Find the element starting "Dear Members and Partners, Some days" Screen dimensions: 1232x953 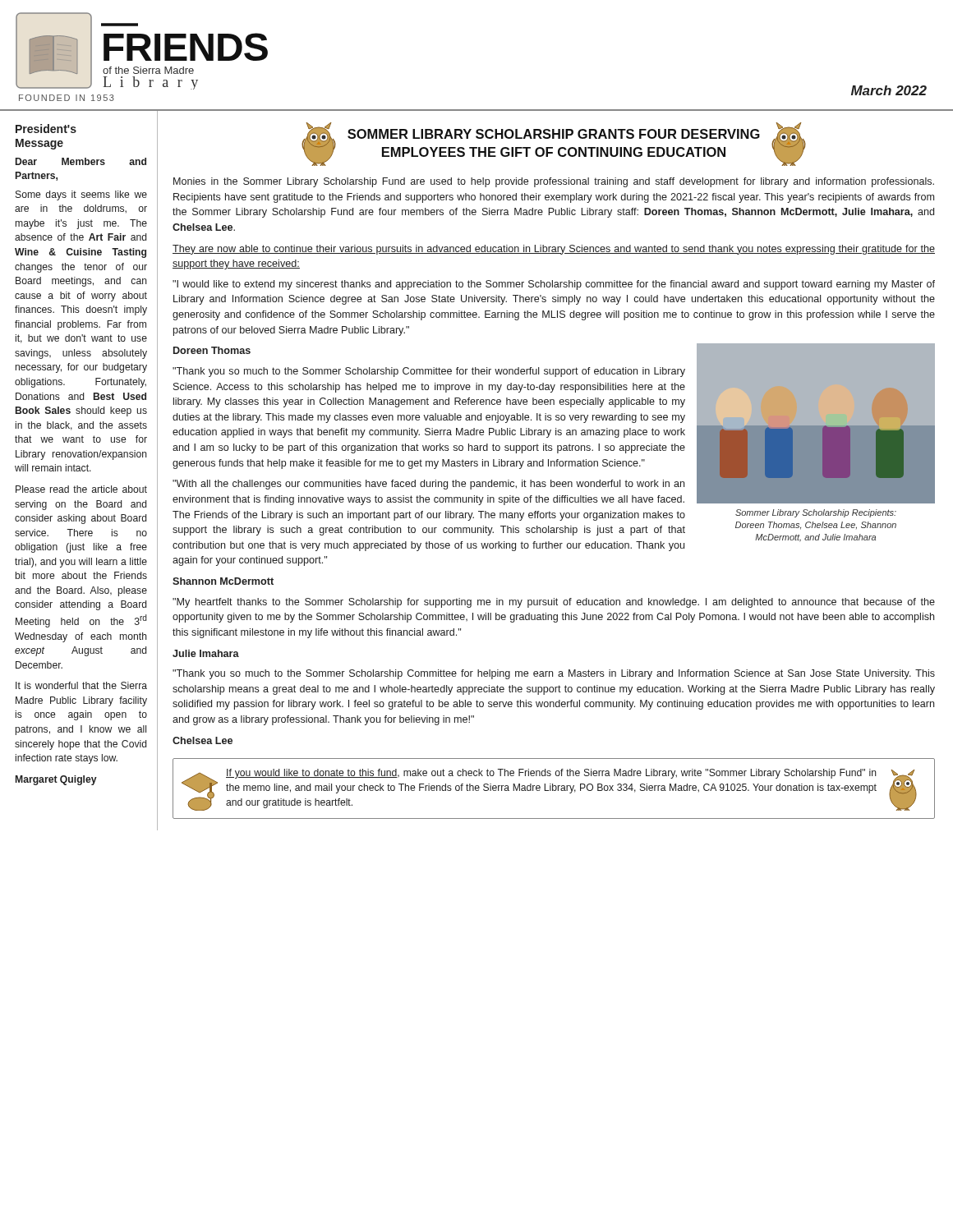coord(81,471)
